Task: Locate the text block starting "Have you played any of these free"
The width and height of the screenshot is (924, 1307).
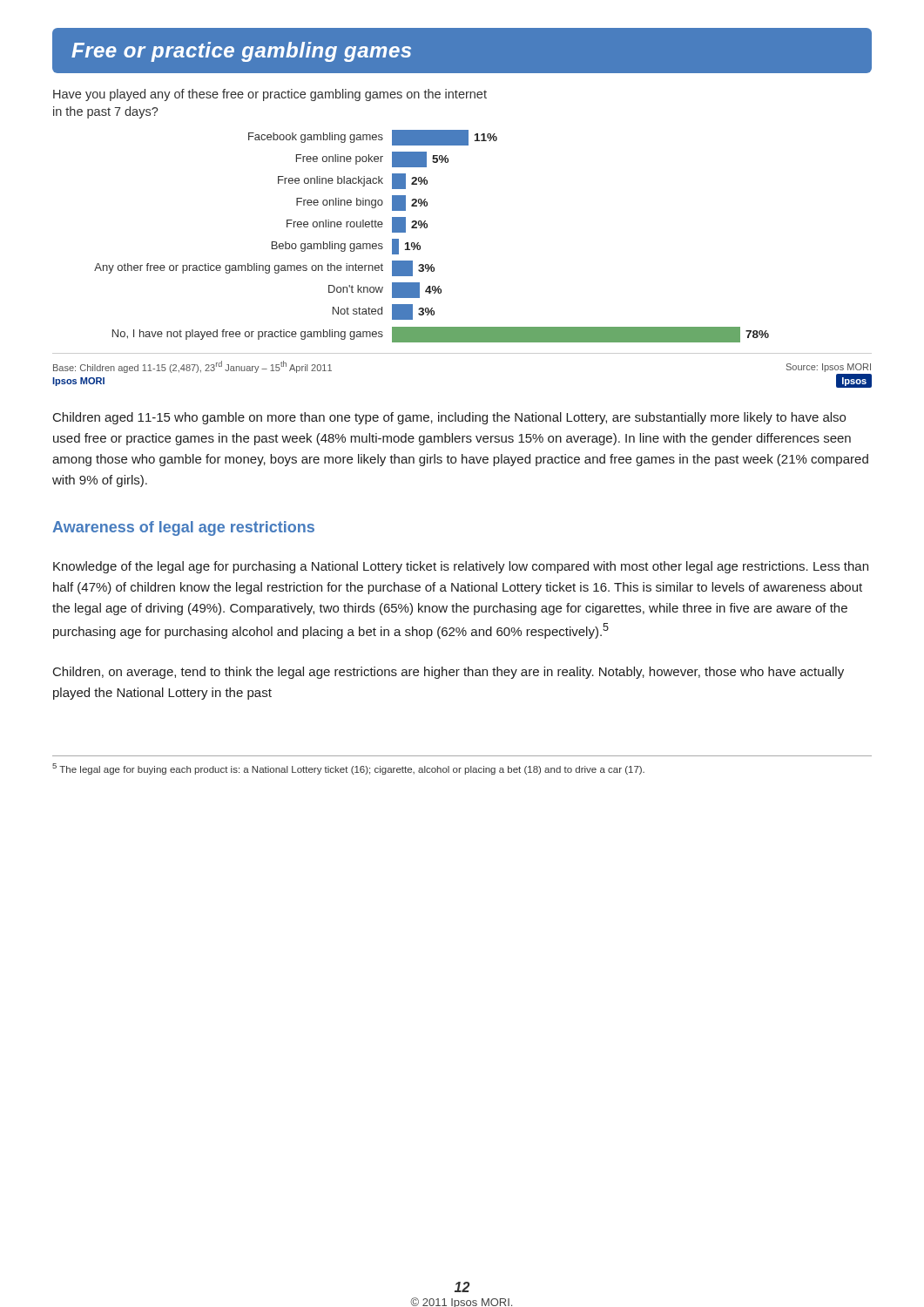Action: (x=270, y=103)
